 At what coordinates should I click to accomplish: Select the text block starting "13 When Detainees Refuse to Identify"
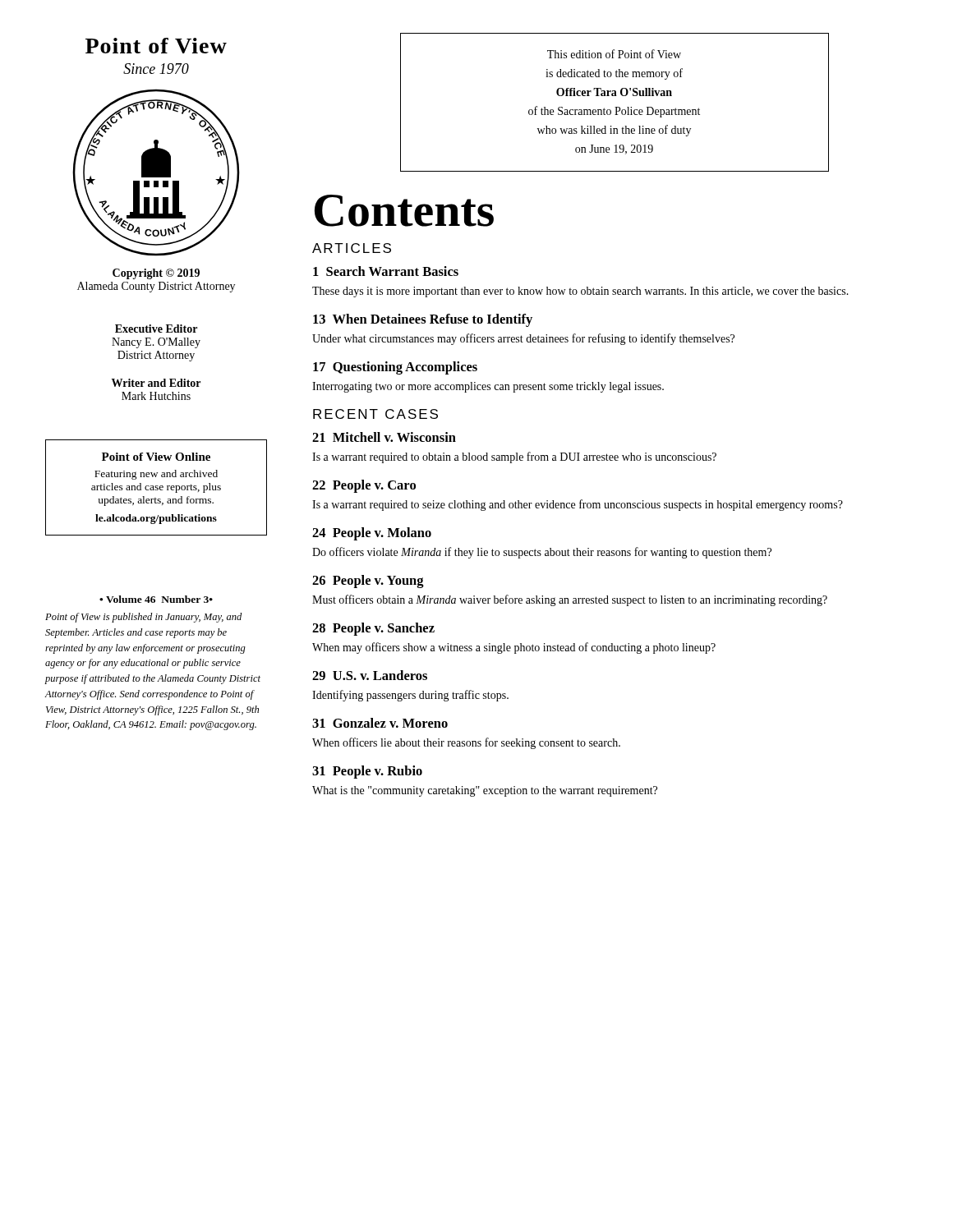(x=422, y=319)
